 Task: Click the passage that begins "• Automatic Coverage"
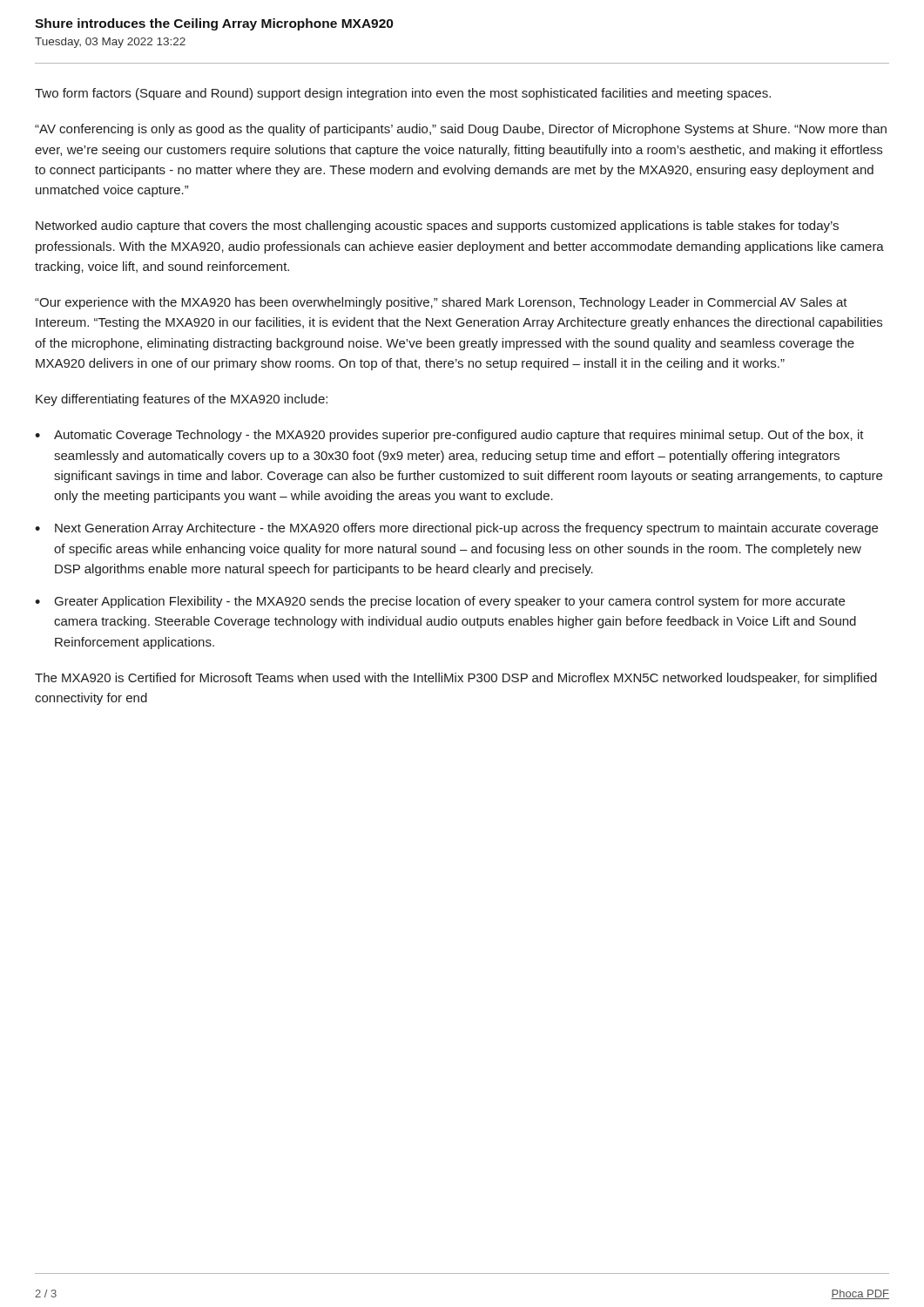(462, 465)
